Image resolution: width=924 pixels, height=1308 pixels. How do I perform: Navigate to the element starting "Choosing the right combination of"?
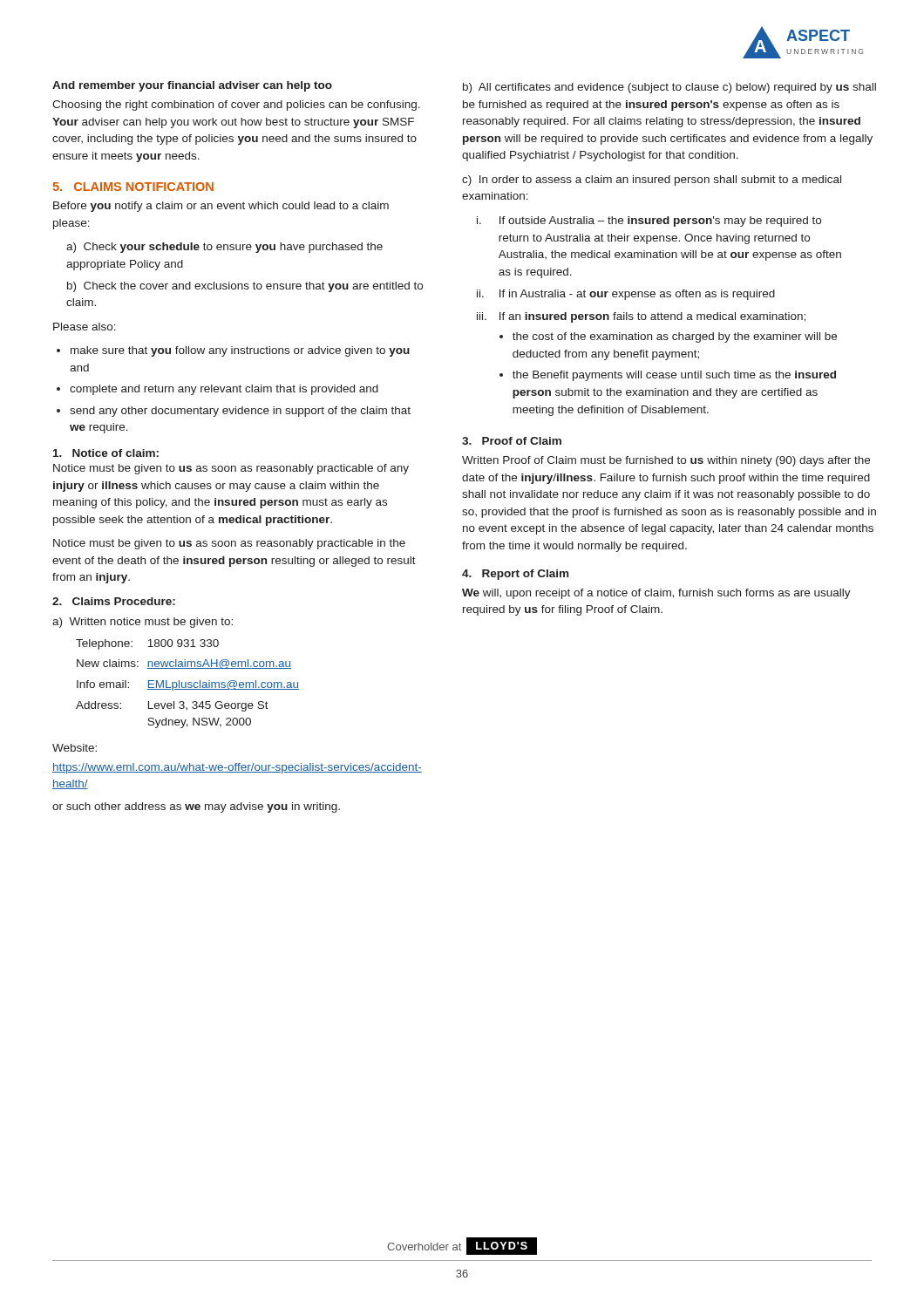coord(240,130)
